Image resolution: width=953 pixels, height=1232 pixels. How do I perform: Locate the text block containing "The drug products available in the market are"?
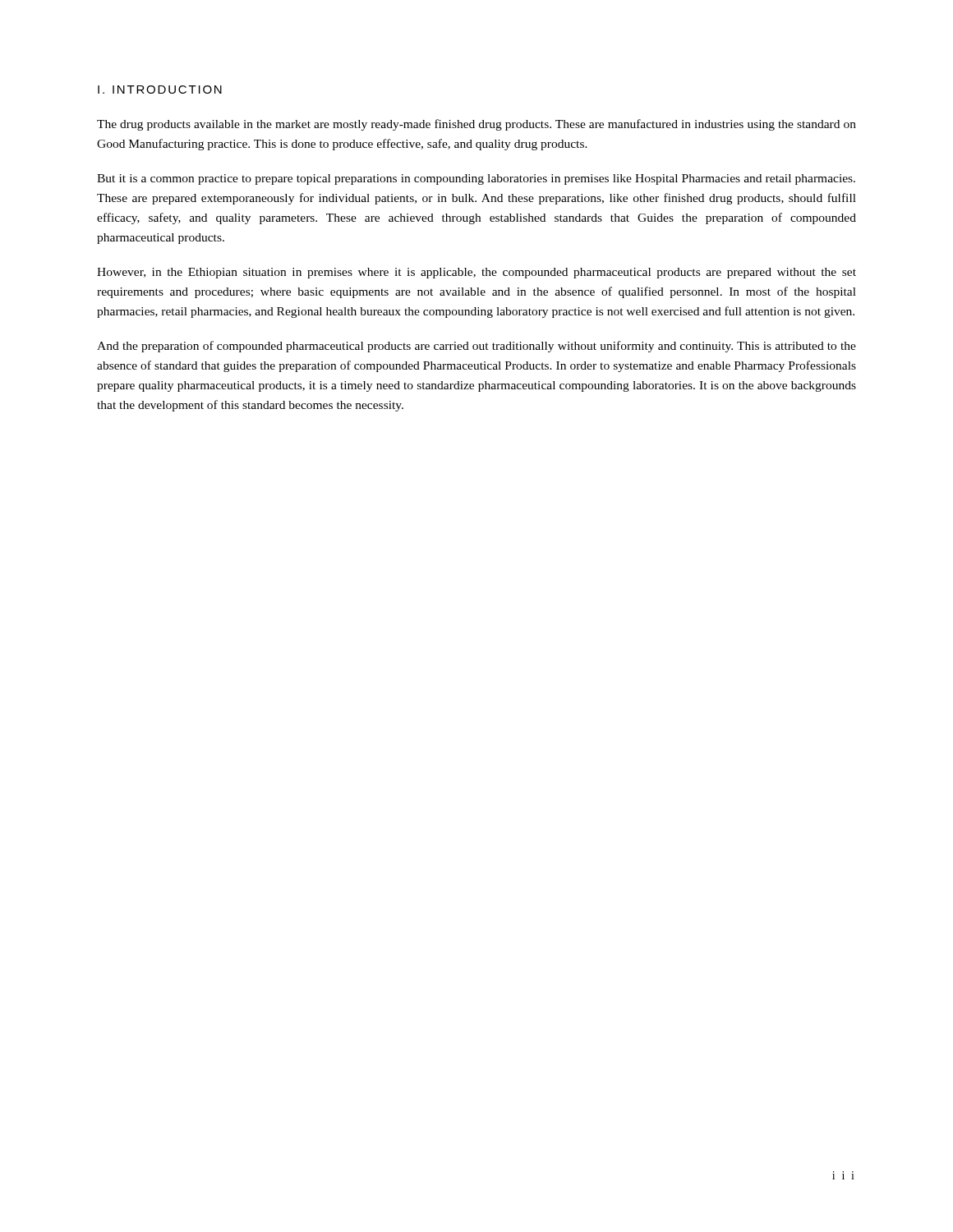[476, 133]
